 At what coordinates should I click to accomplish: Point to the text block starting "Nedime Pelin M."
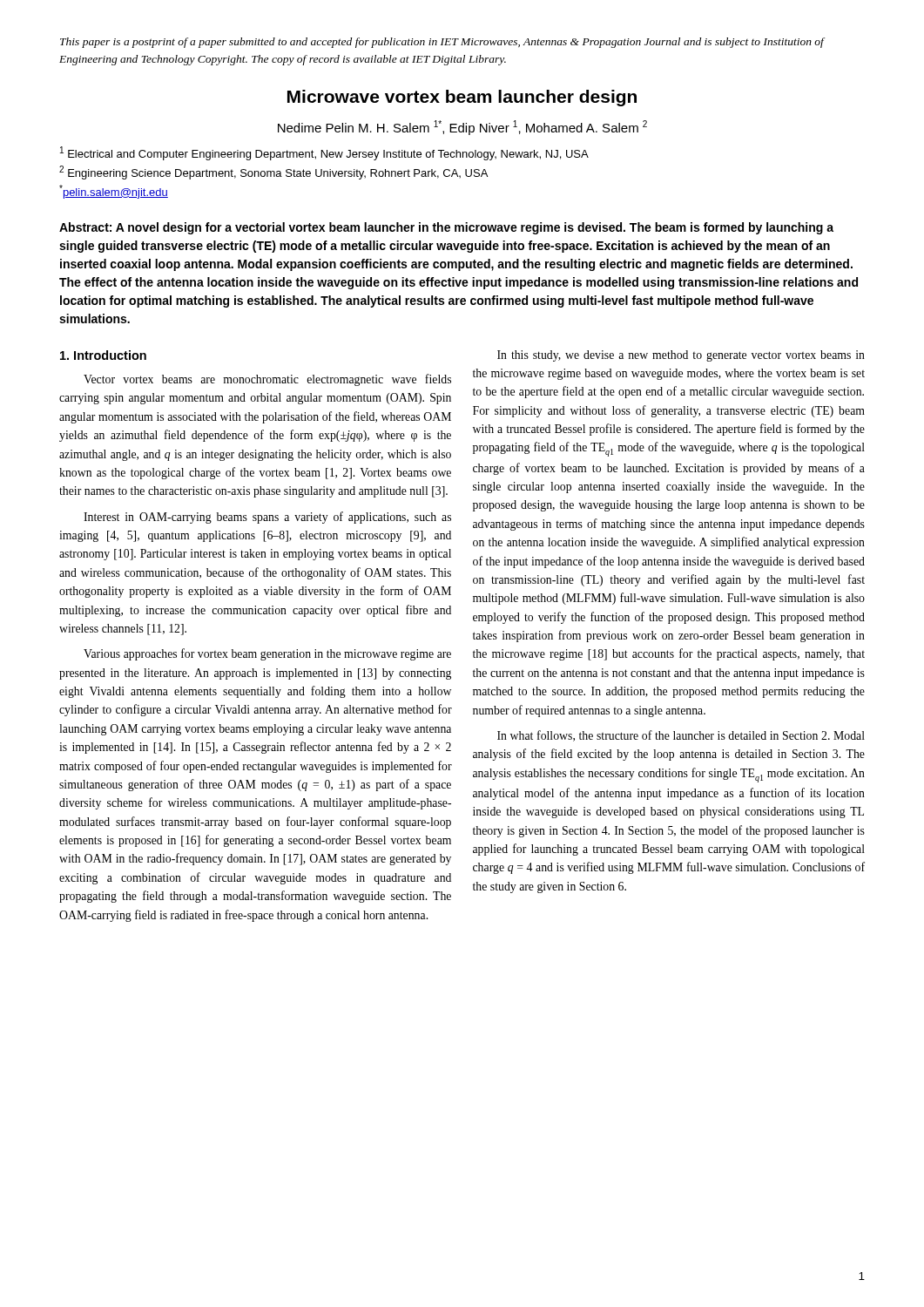point(462,127)
